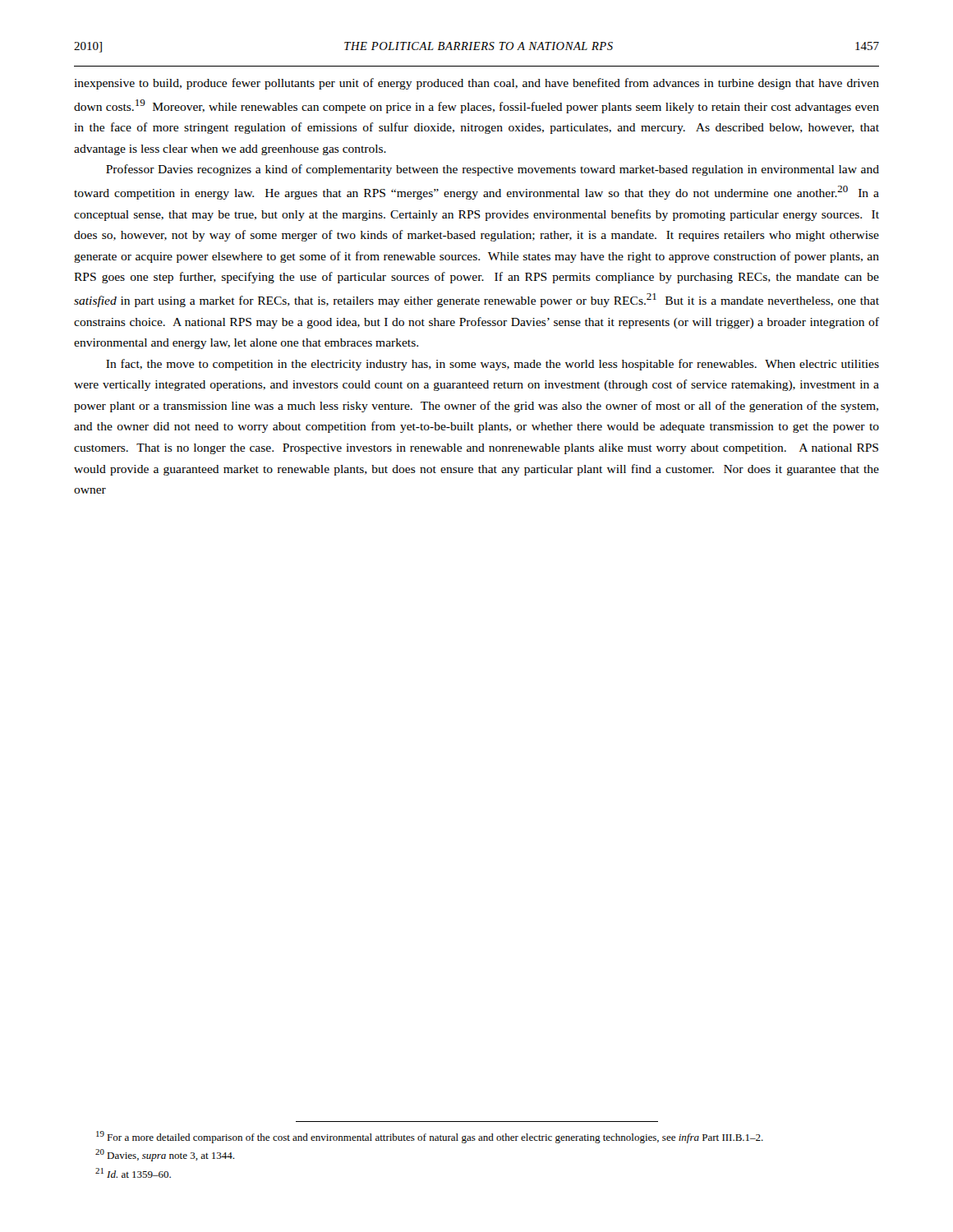Find the text starting "In fact, the move to competition in the"
This screenshot has width=953, height=1232.
point(476,426)
